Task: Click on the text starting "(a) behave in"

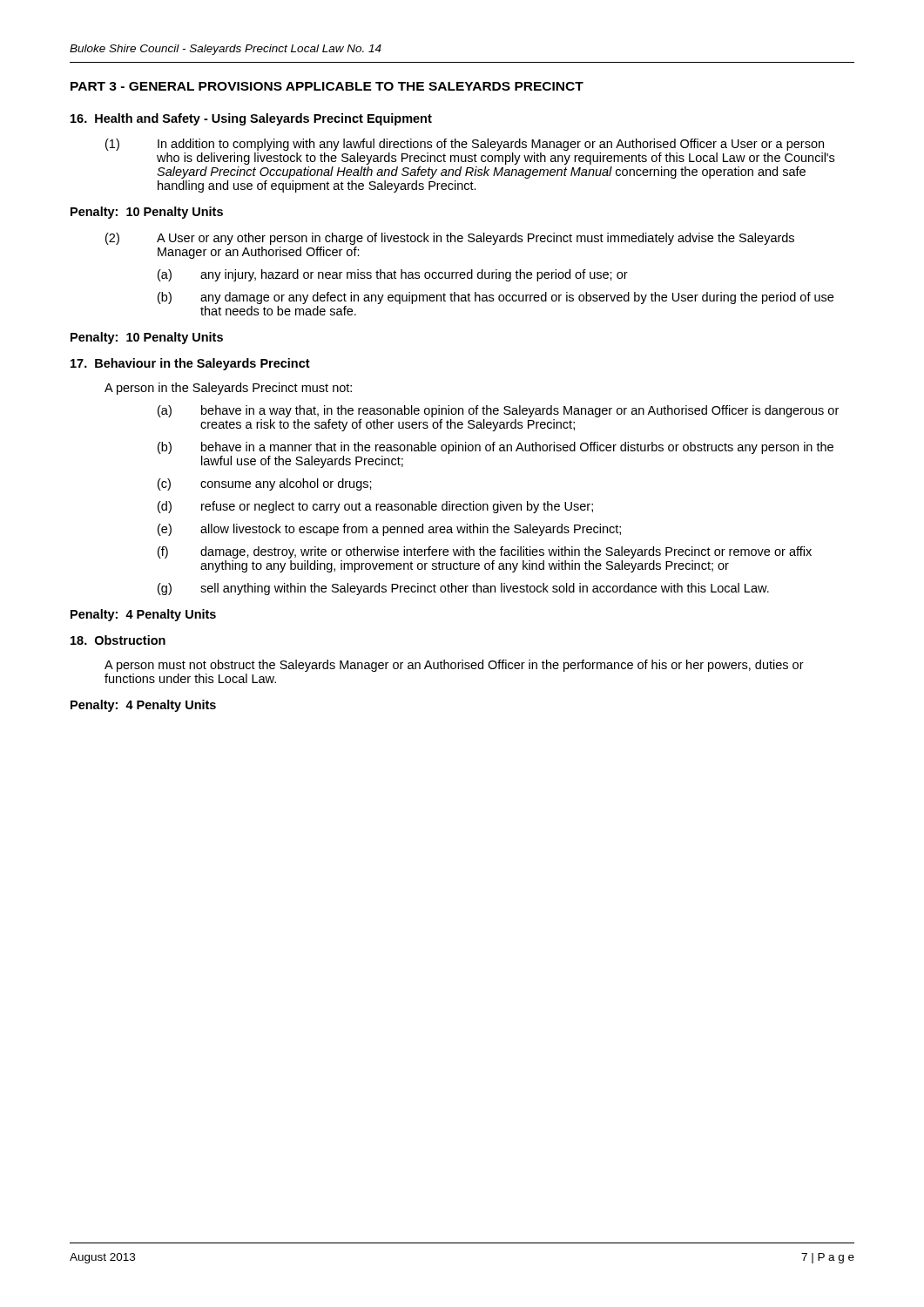Action: coord(506,417)
